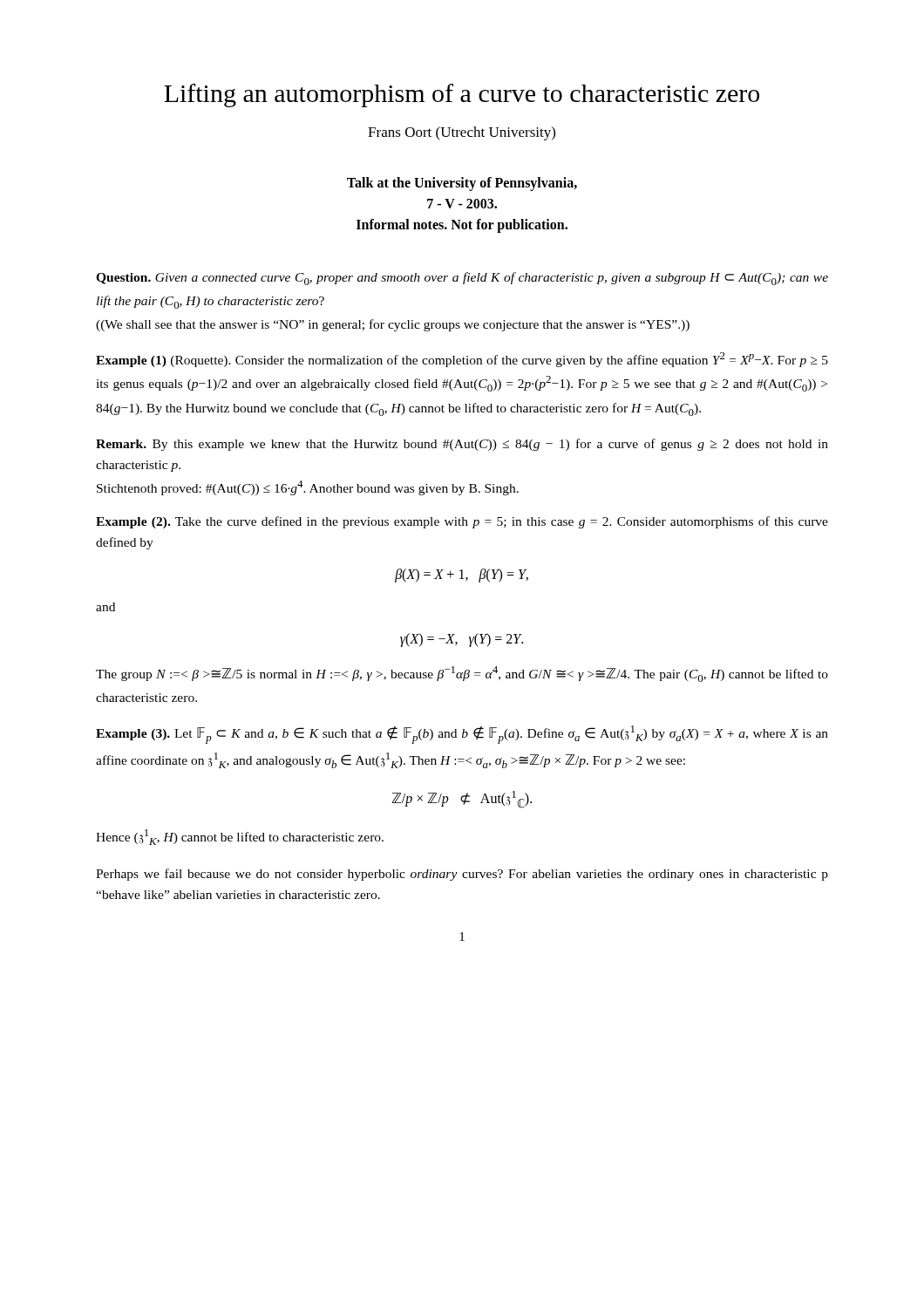Find the block on this page that starts "Talk at the University of Pennsylvania,"

click(462, 204)
